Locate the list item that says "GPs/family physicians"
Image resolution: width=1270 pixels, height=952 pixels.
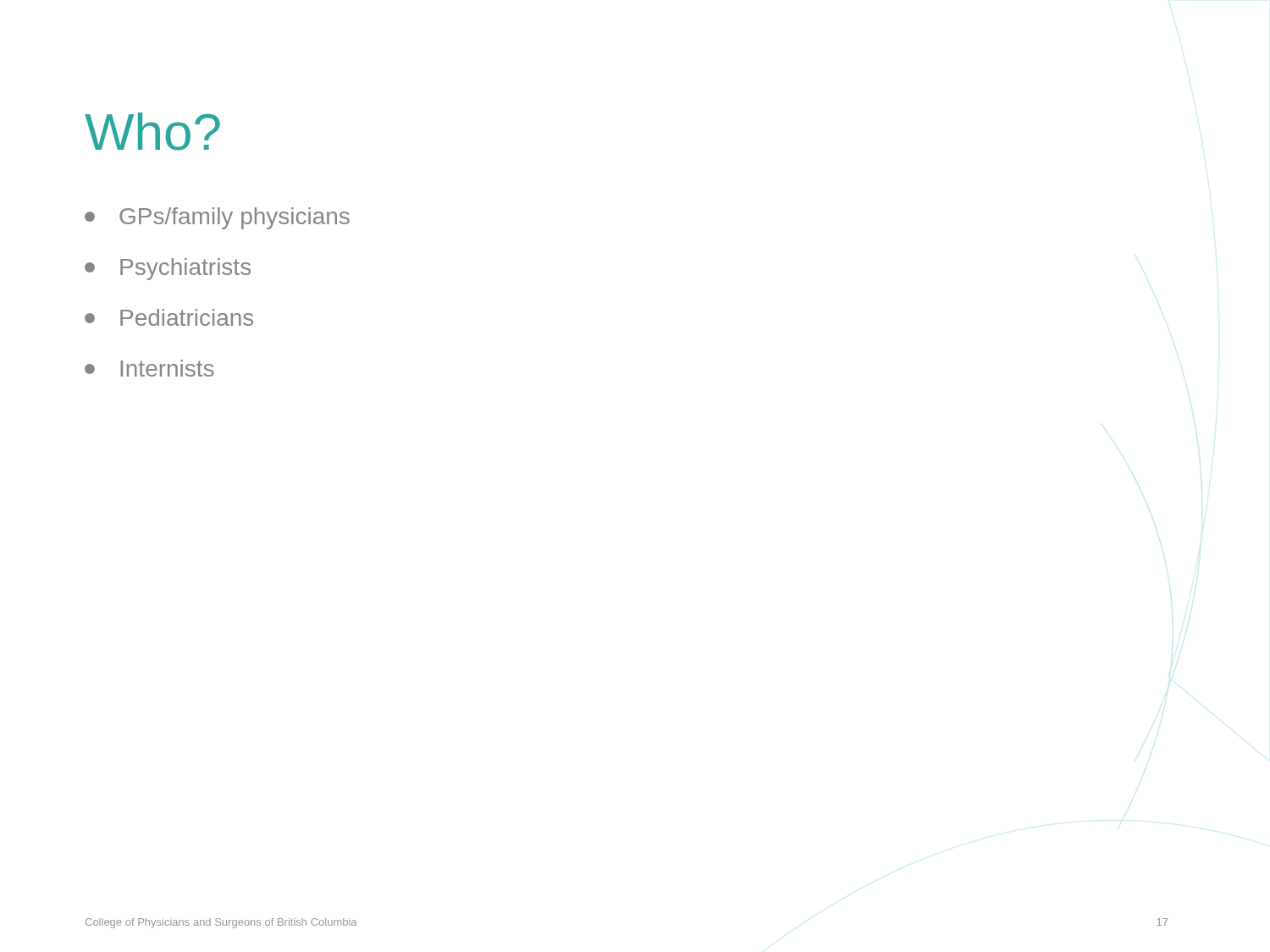click(218, 217)
